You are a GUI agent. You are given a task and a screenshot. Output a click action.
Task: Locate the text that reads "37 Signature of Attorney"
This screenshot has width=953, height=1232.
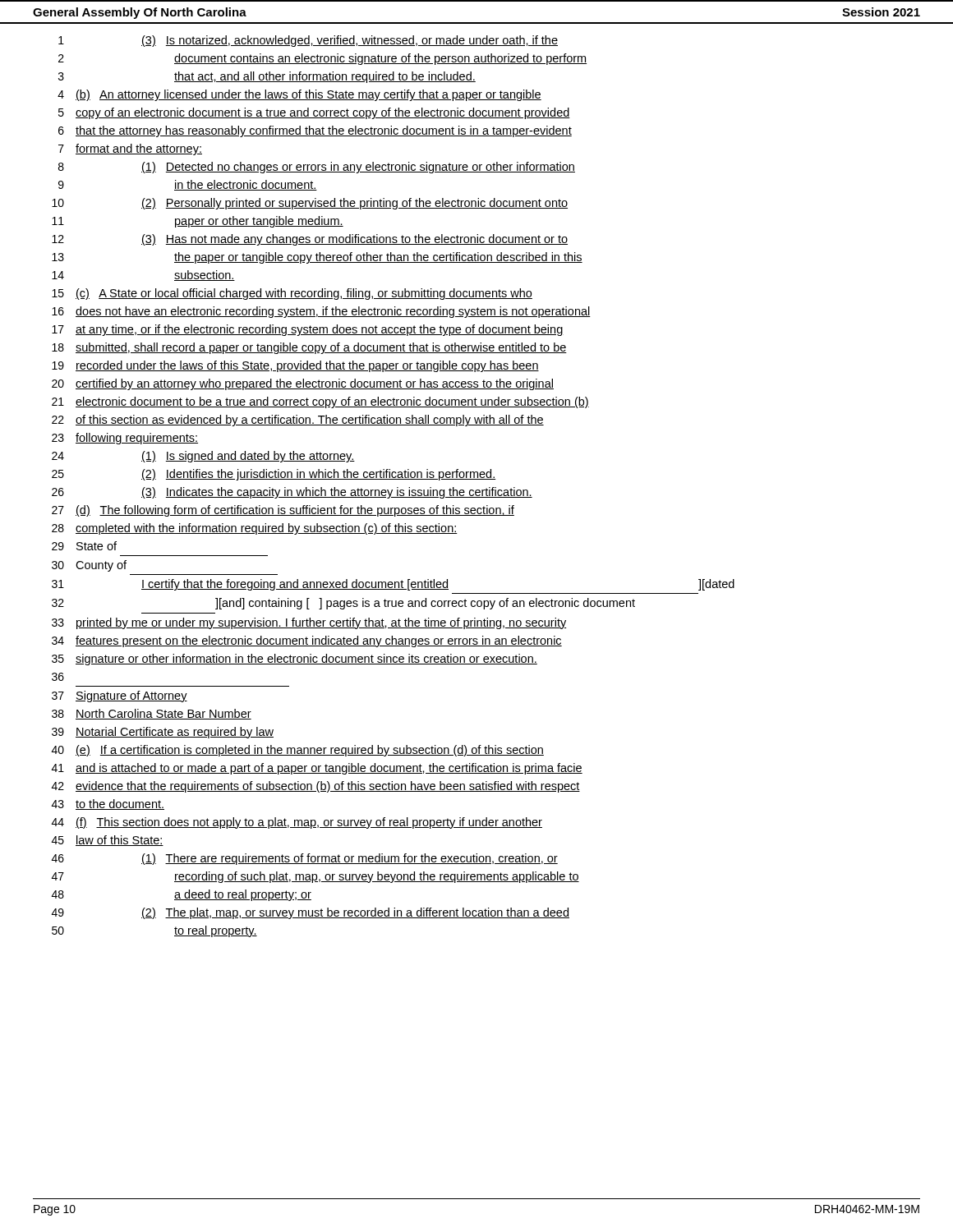pos(120,696)
